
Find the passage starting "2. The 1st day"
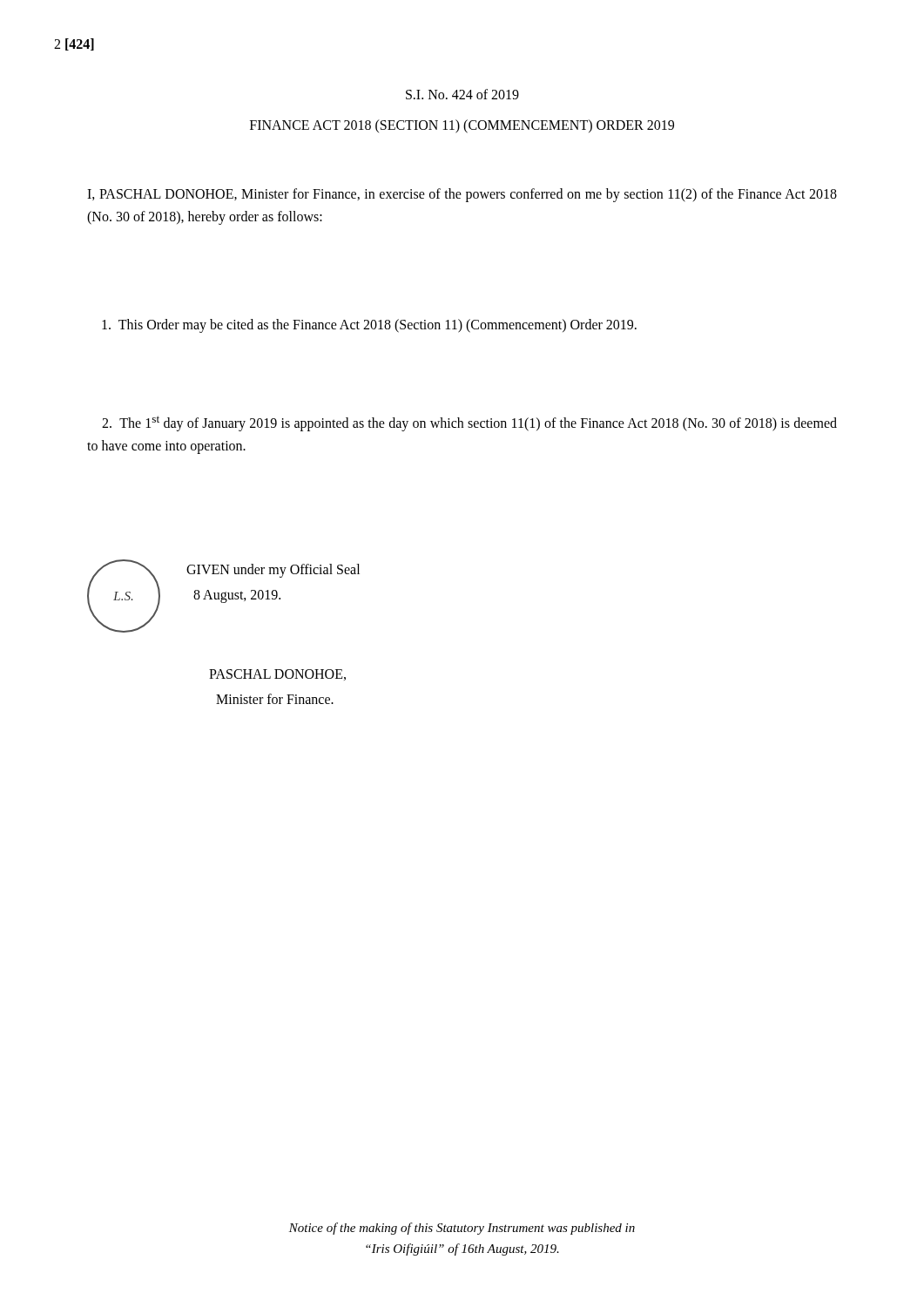coord(462,433)
